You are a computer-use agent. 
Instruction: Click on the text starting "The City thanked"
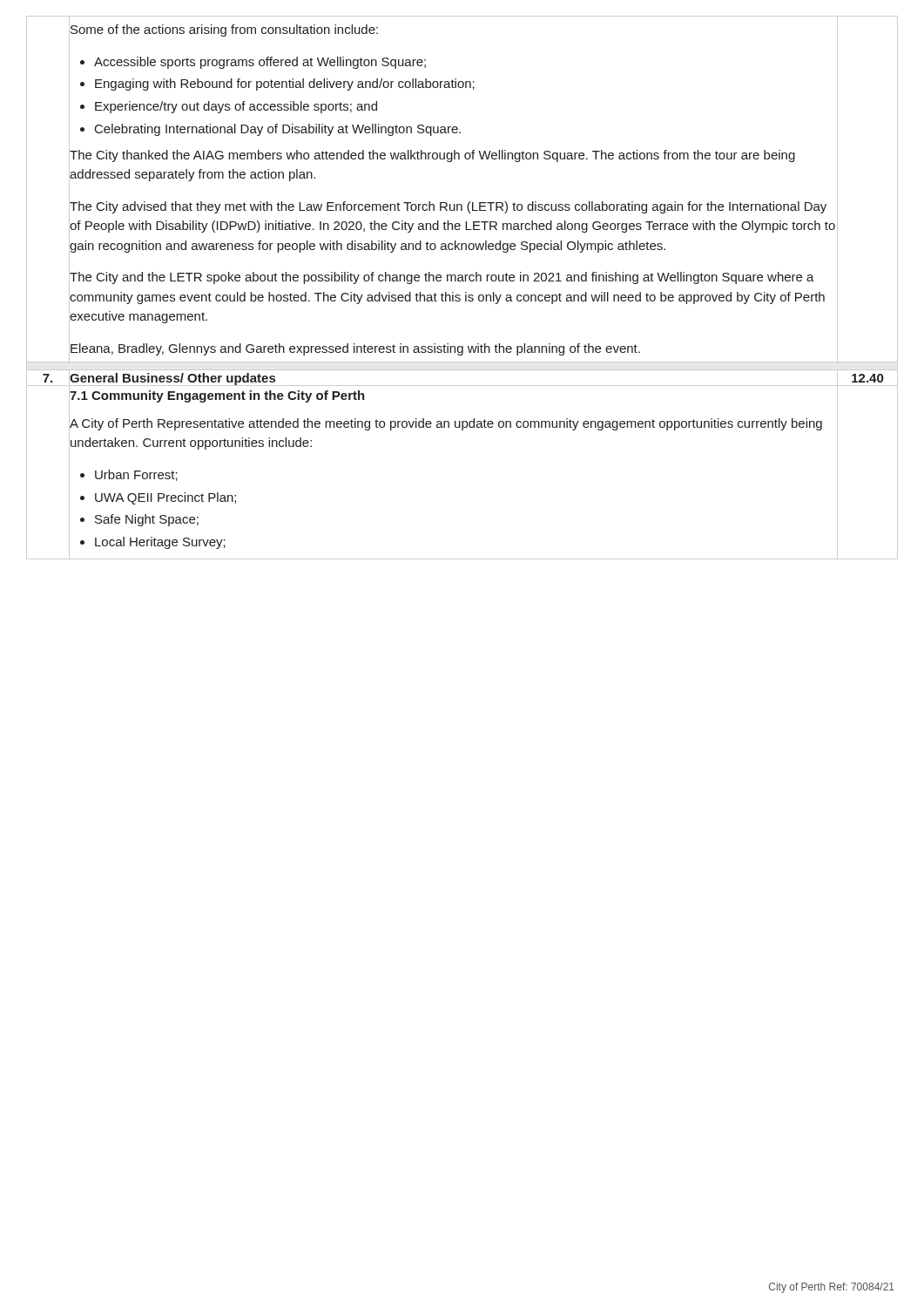pos(453,165)
